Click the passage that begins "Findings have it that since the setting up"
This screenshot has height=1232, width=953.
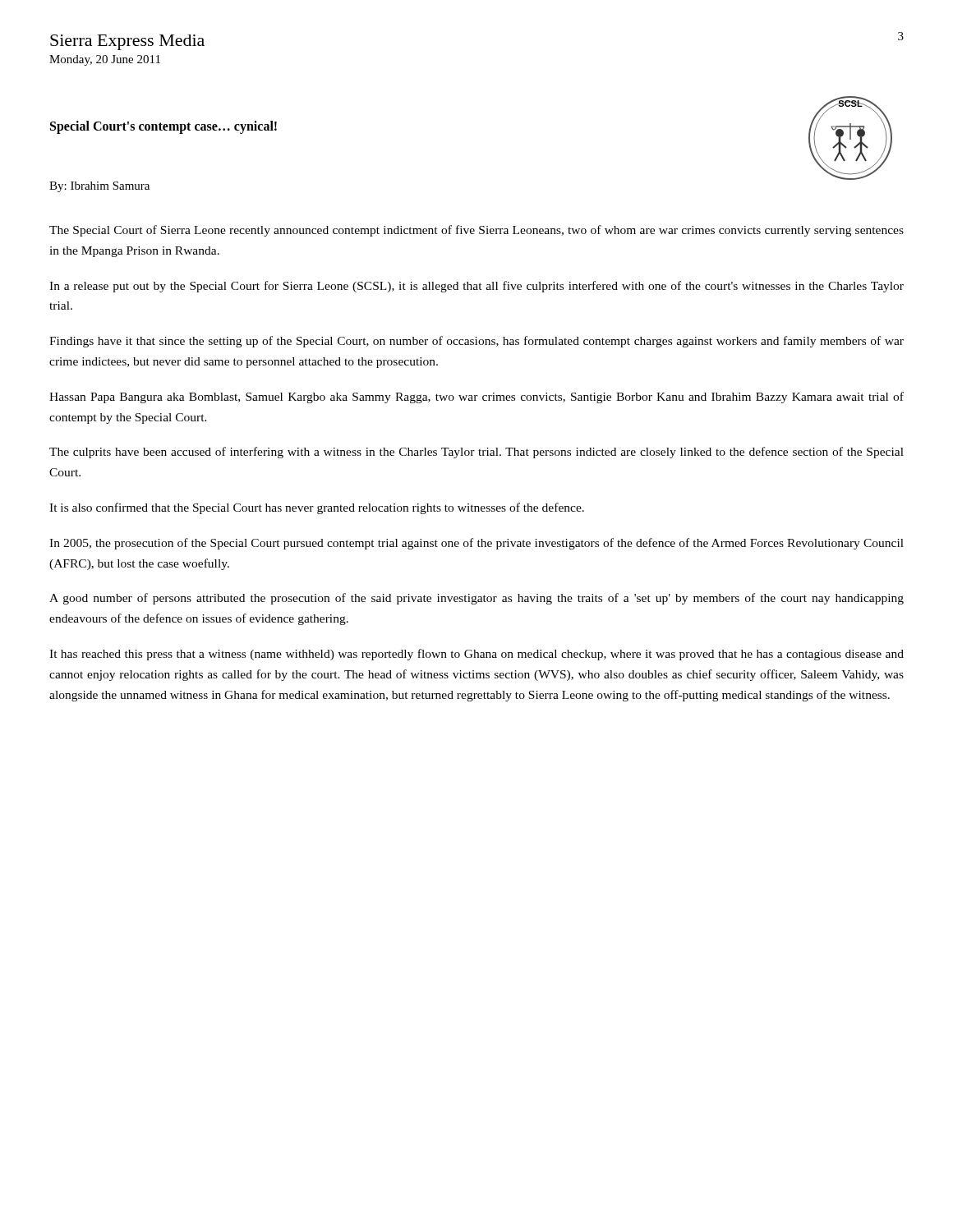pyautogui.click(x=476, y=351)
